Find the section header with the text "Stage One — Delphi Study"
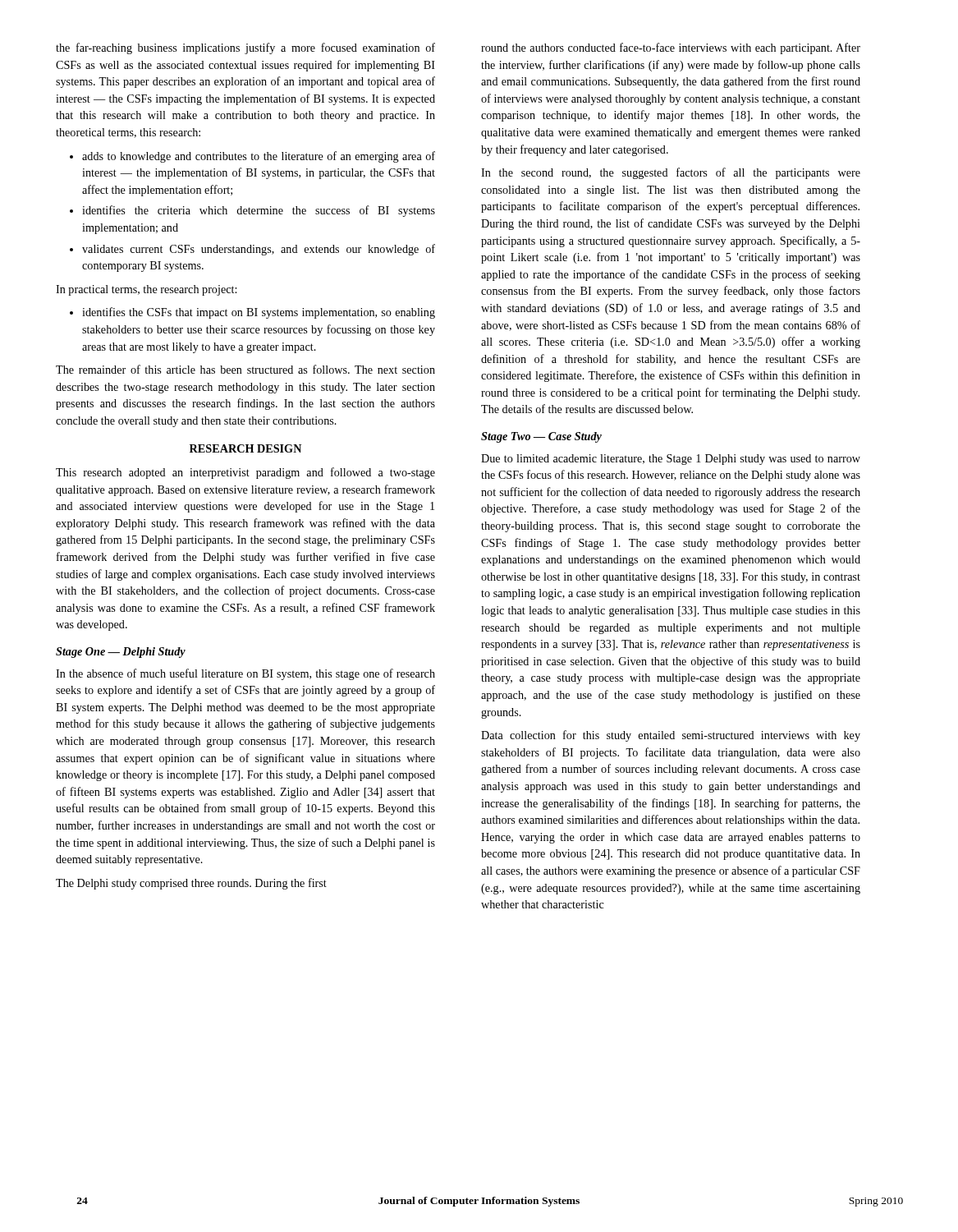 (121, 653)
